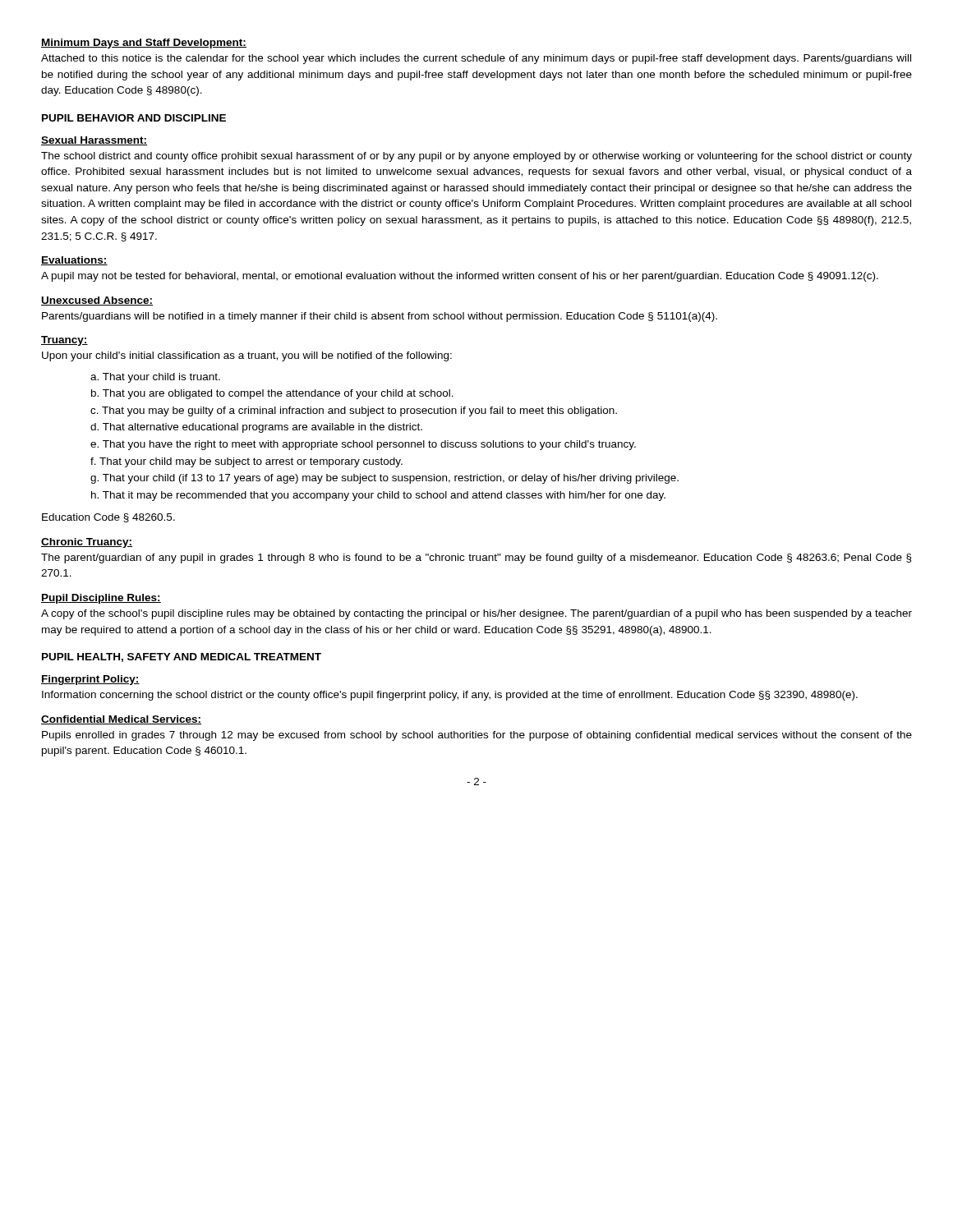This screenshot has height=1232, width=953.
Task: Point to the text block starting "The parent/guardian of any pupil in"
Action: 476,565
